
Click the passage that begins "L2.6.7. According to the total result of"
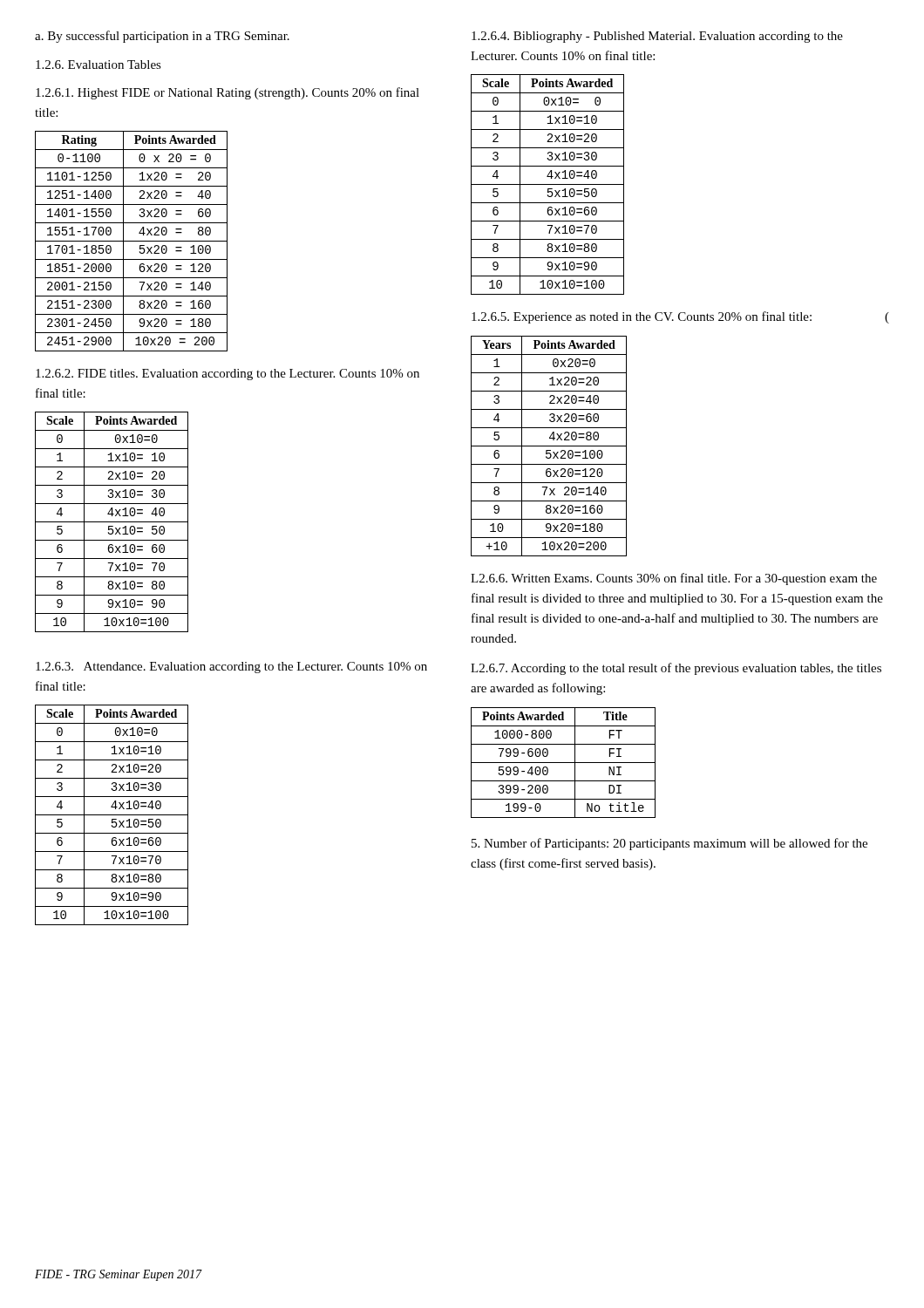tap(676, 678)
